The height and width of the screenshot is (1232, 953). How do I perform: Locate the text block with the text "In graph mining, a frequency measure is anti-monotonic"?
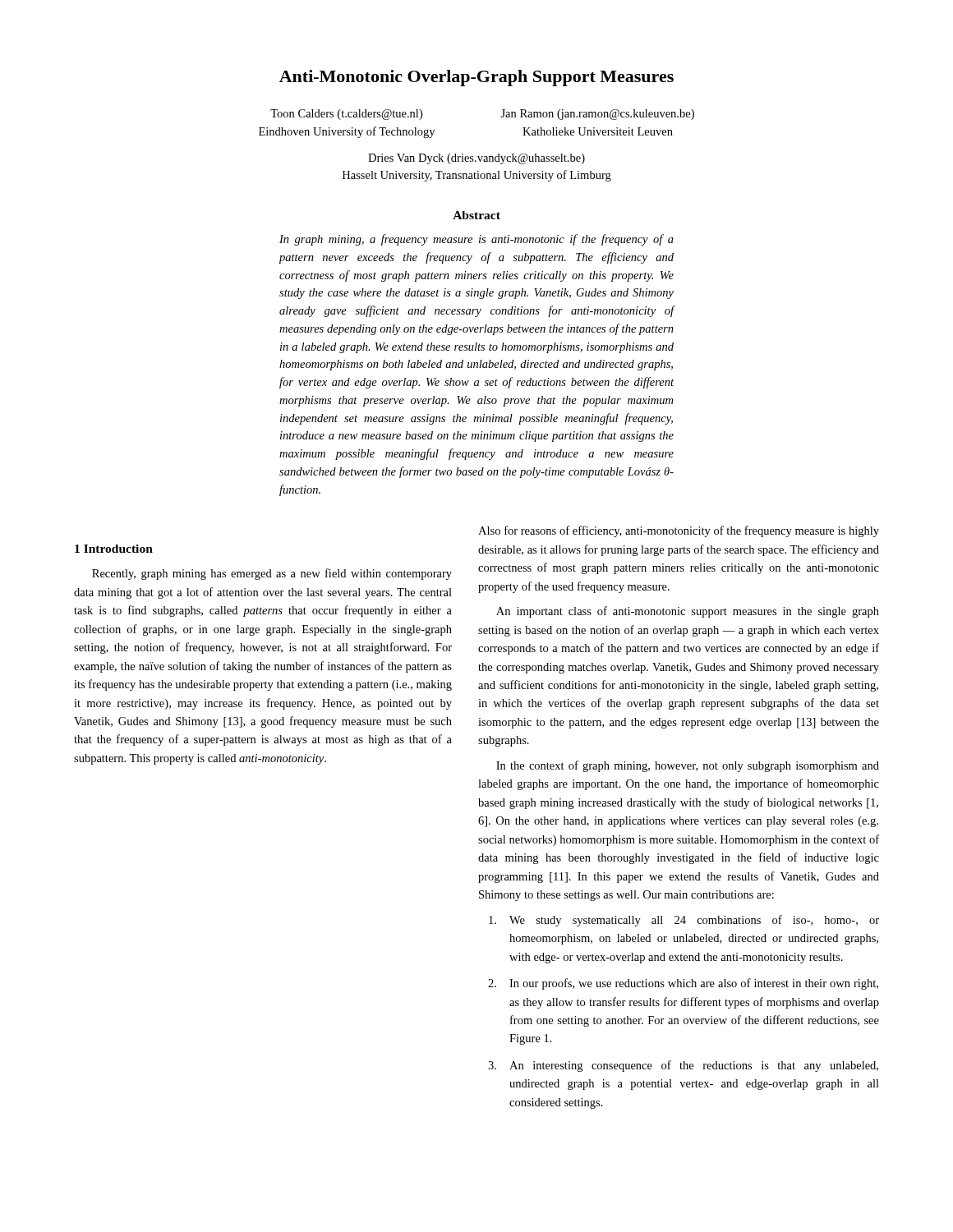coord(476,364)
